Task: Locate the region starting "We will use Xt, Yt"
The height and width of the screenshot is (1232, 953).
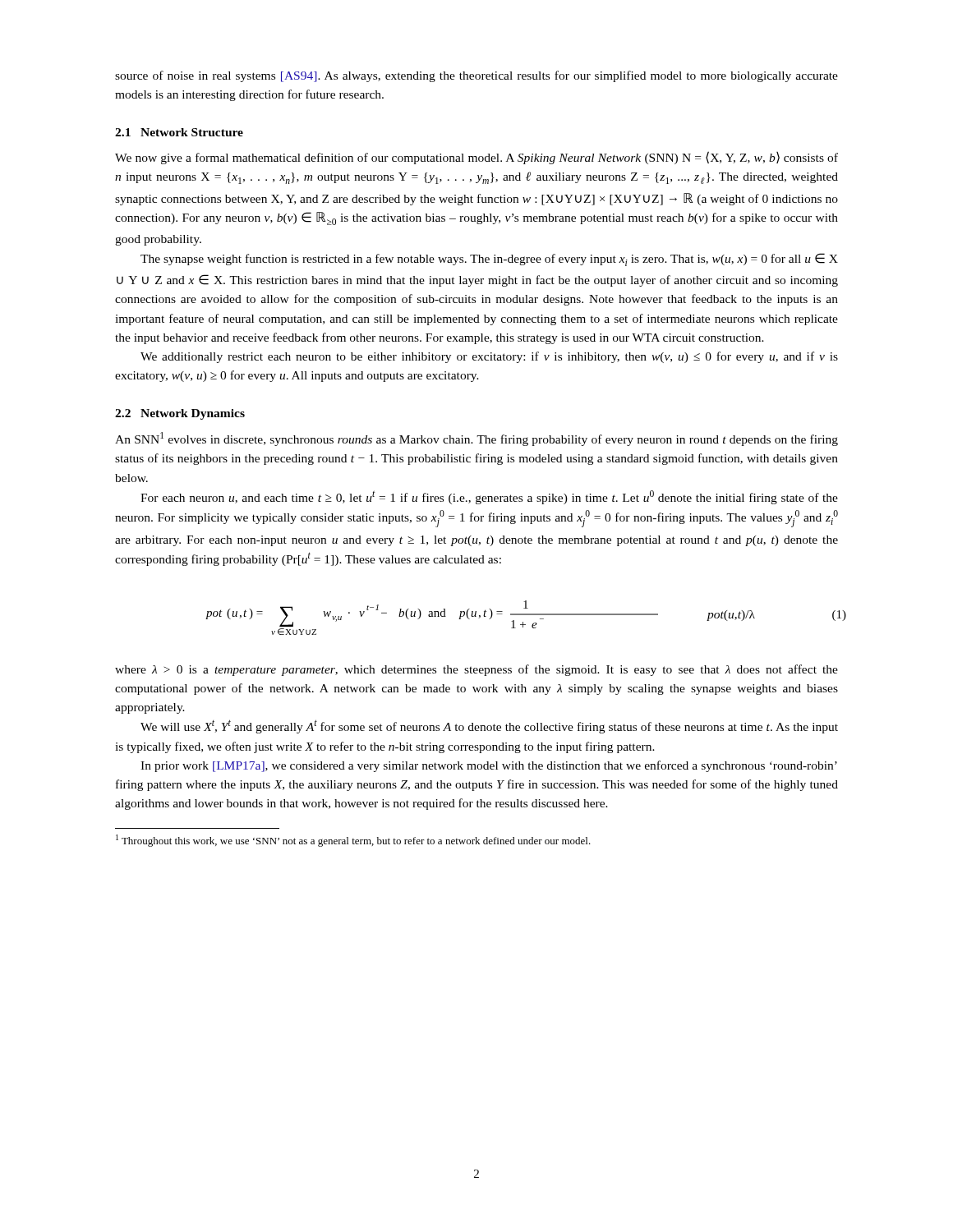Action: tap(476, 736)
